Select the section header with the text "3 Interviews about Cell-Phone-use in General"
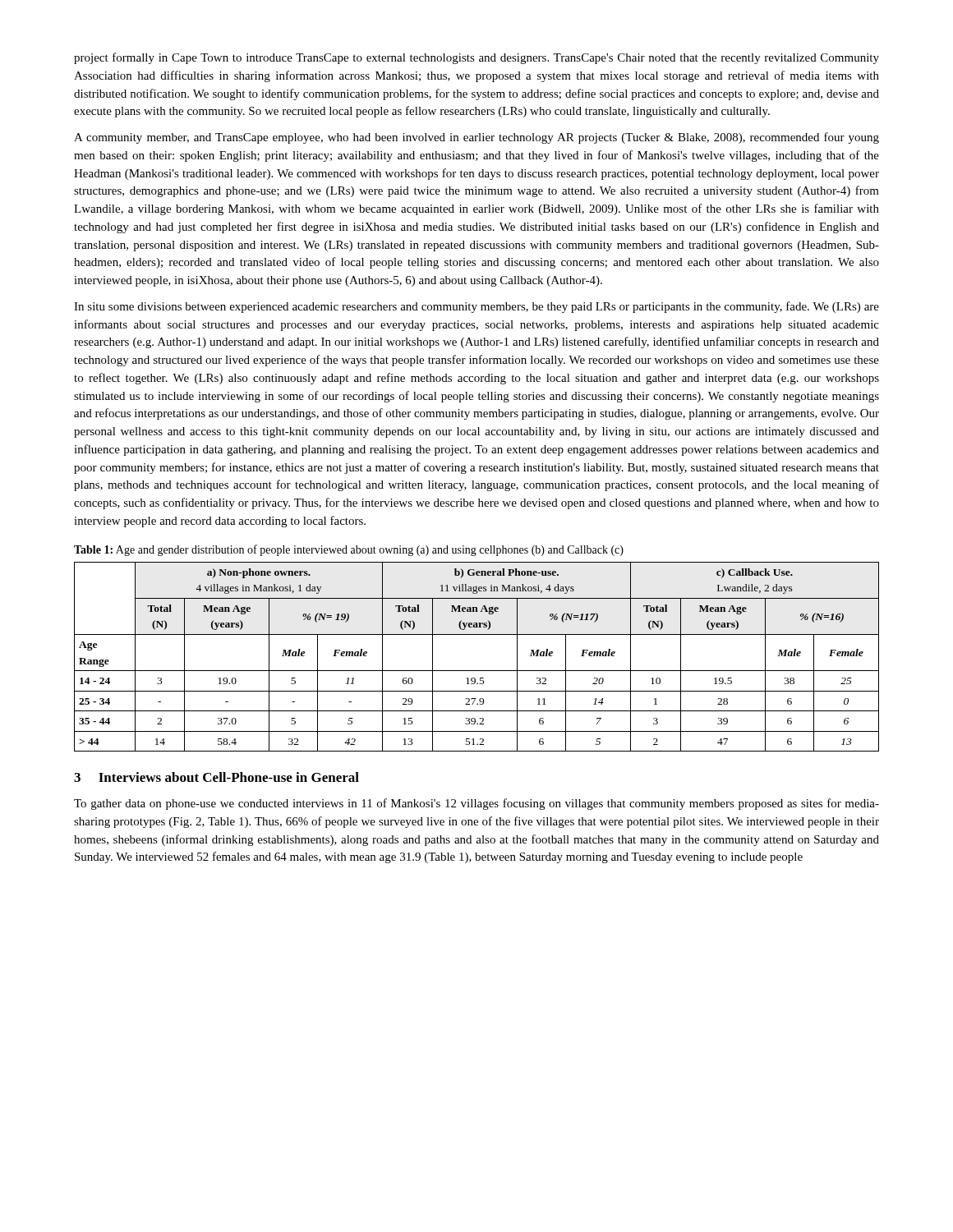 coord(217,778)
